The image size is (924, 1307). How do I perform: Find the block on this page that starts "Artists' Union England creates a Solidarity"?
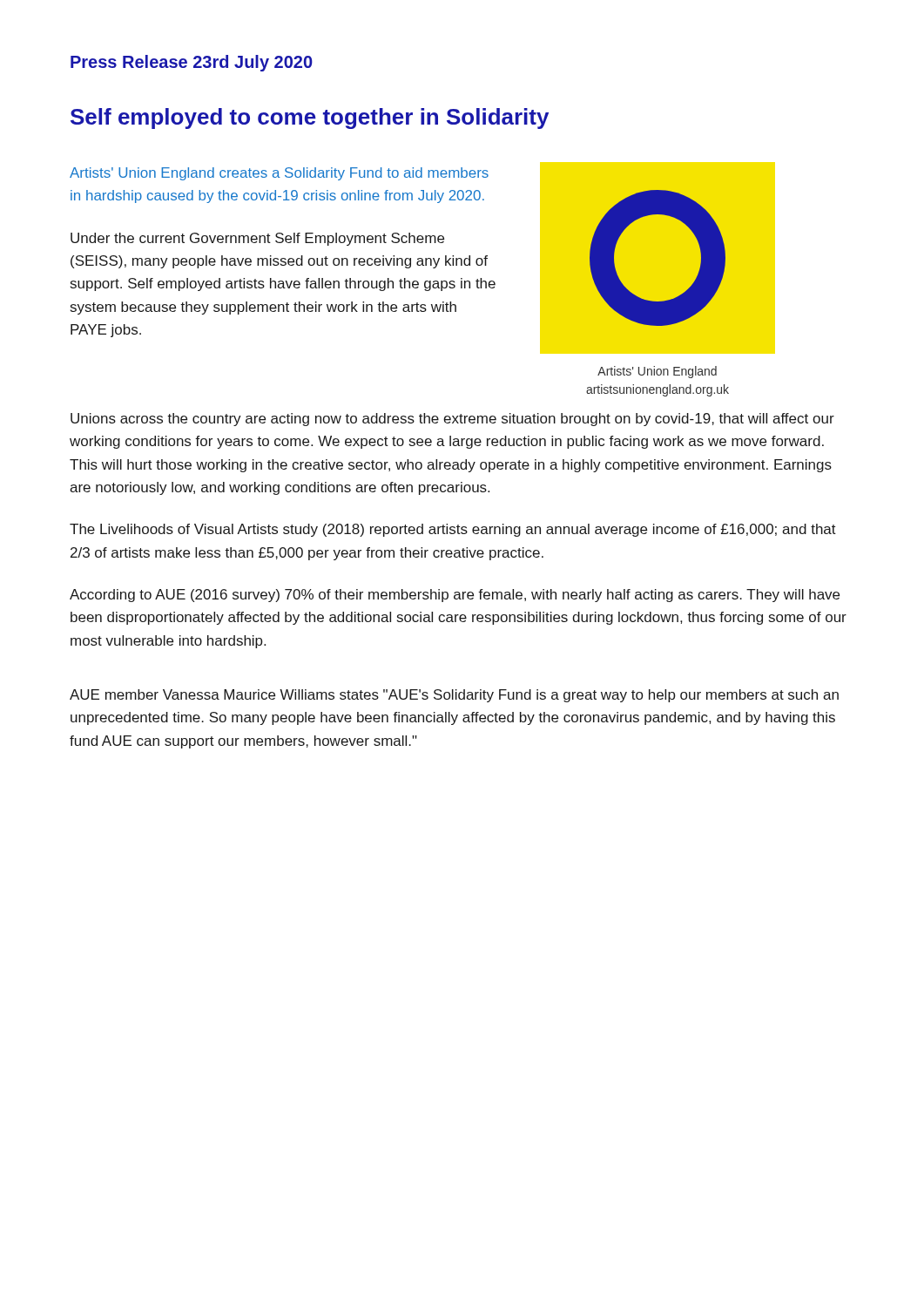click(279, 184)
